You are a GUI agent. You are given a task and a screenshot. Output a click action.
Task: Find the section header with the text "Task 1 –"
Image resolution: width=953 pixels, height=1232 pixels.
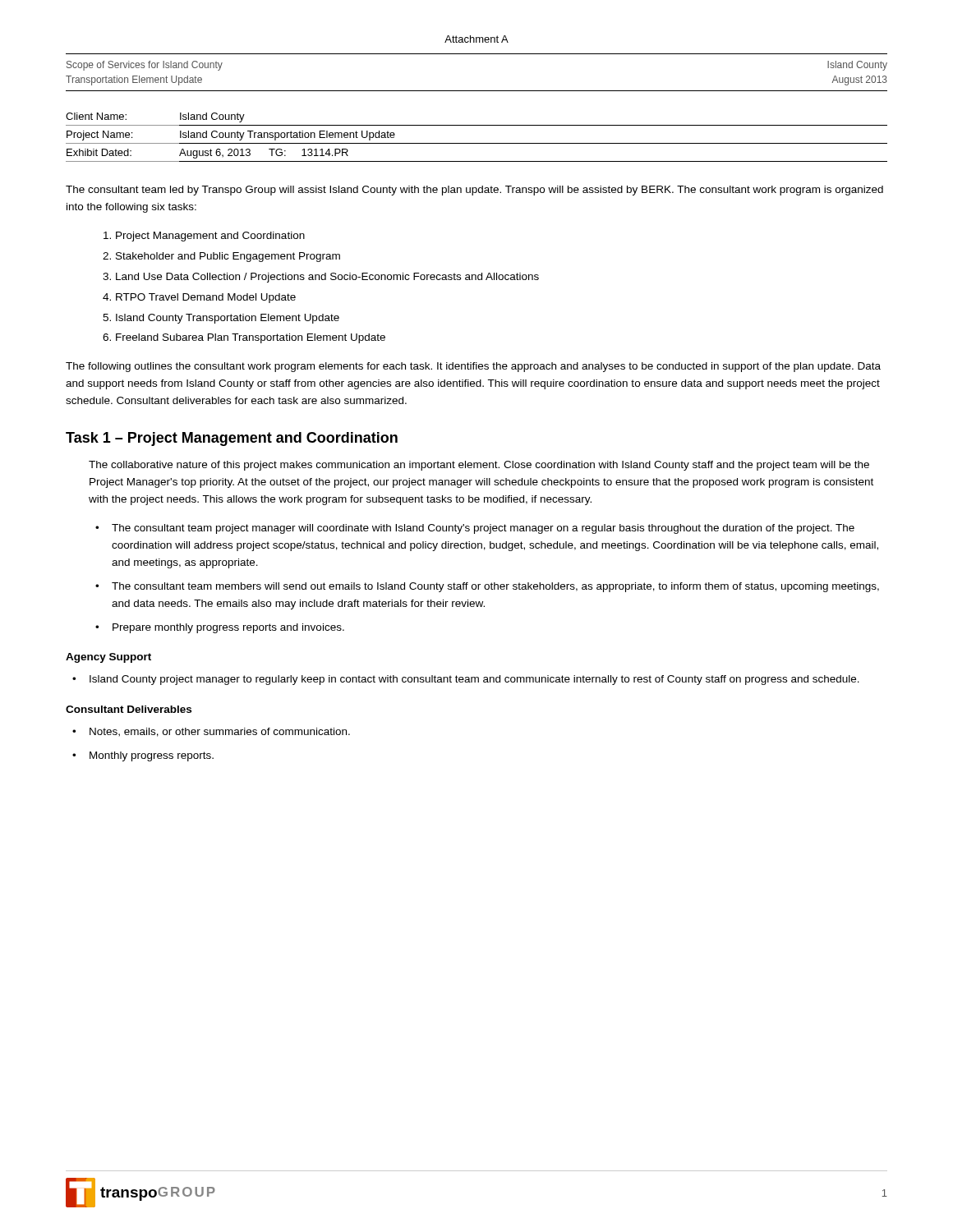tap(232, 438)
